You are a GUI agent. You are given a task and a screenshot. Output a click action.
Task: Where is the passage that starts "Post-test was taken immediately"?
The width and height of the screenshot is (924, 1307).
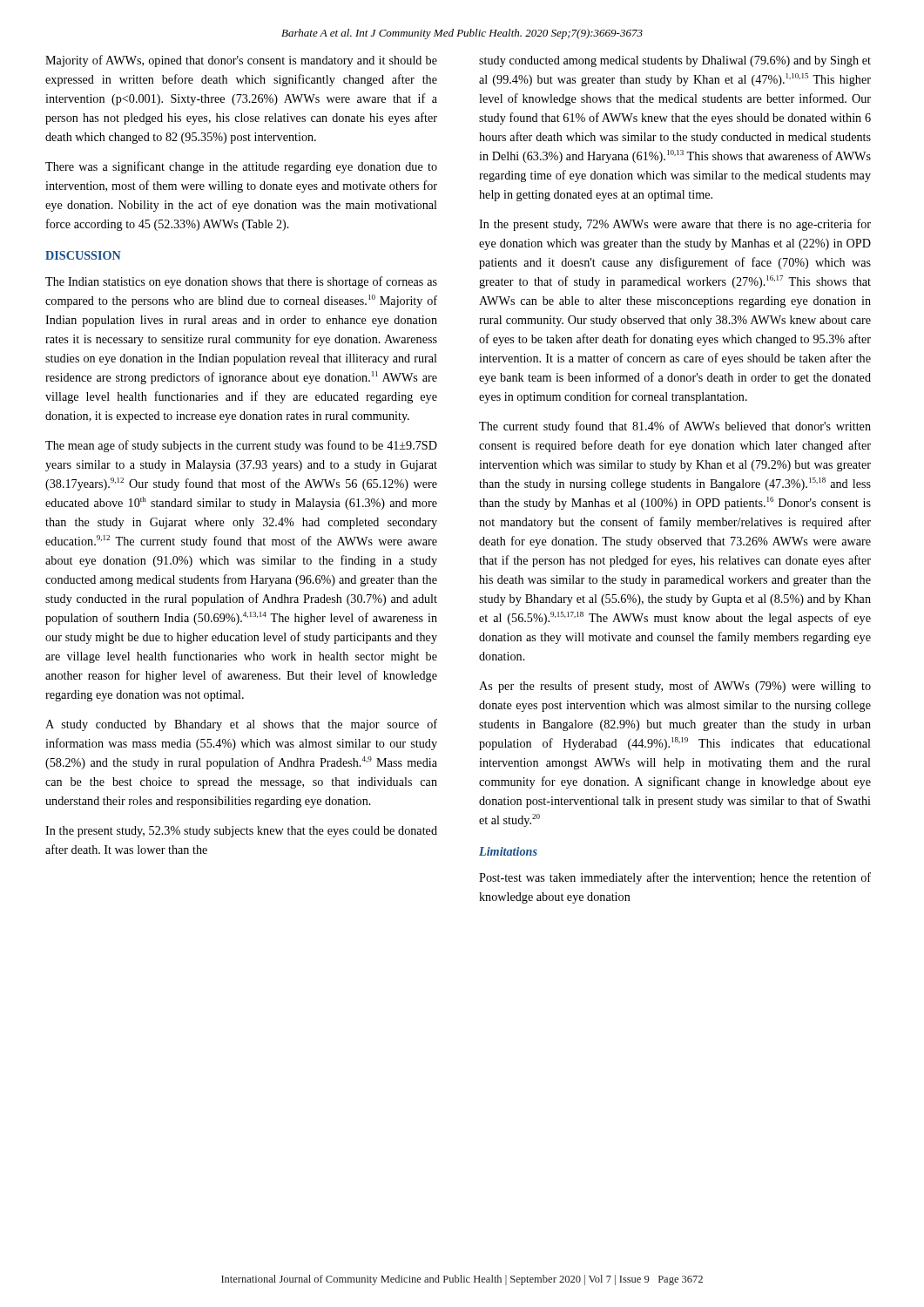click(x=675, y=887)
